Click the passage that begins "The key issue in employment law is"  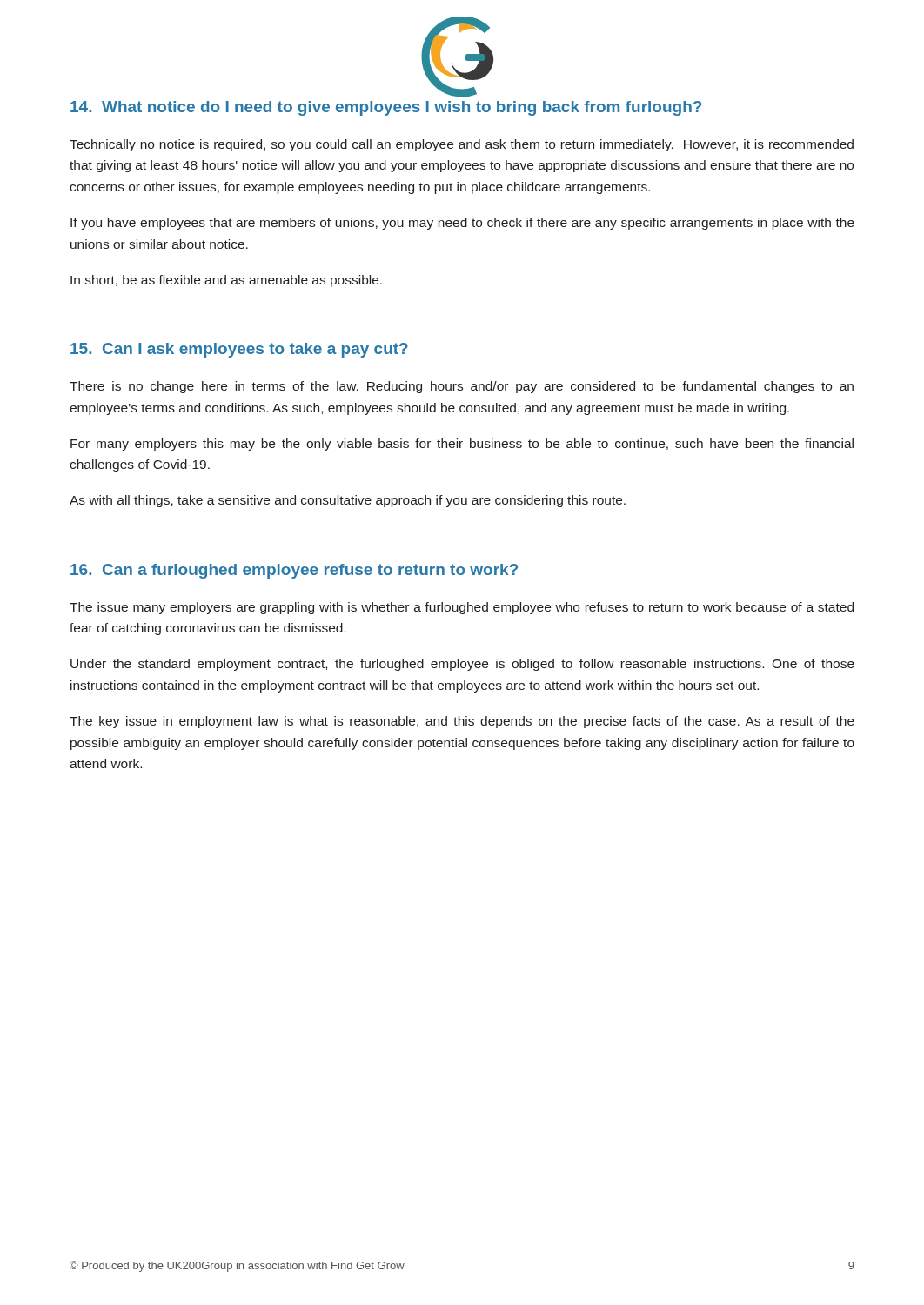462,742
